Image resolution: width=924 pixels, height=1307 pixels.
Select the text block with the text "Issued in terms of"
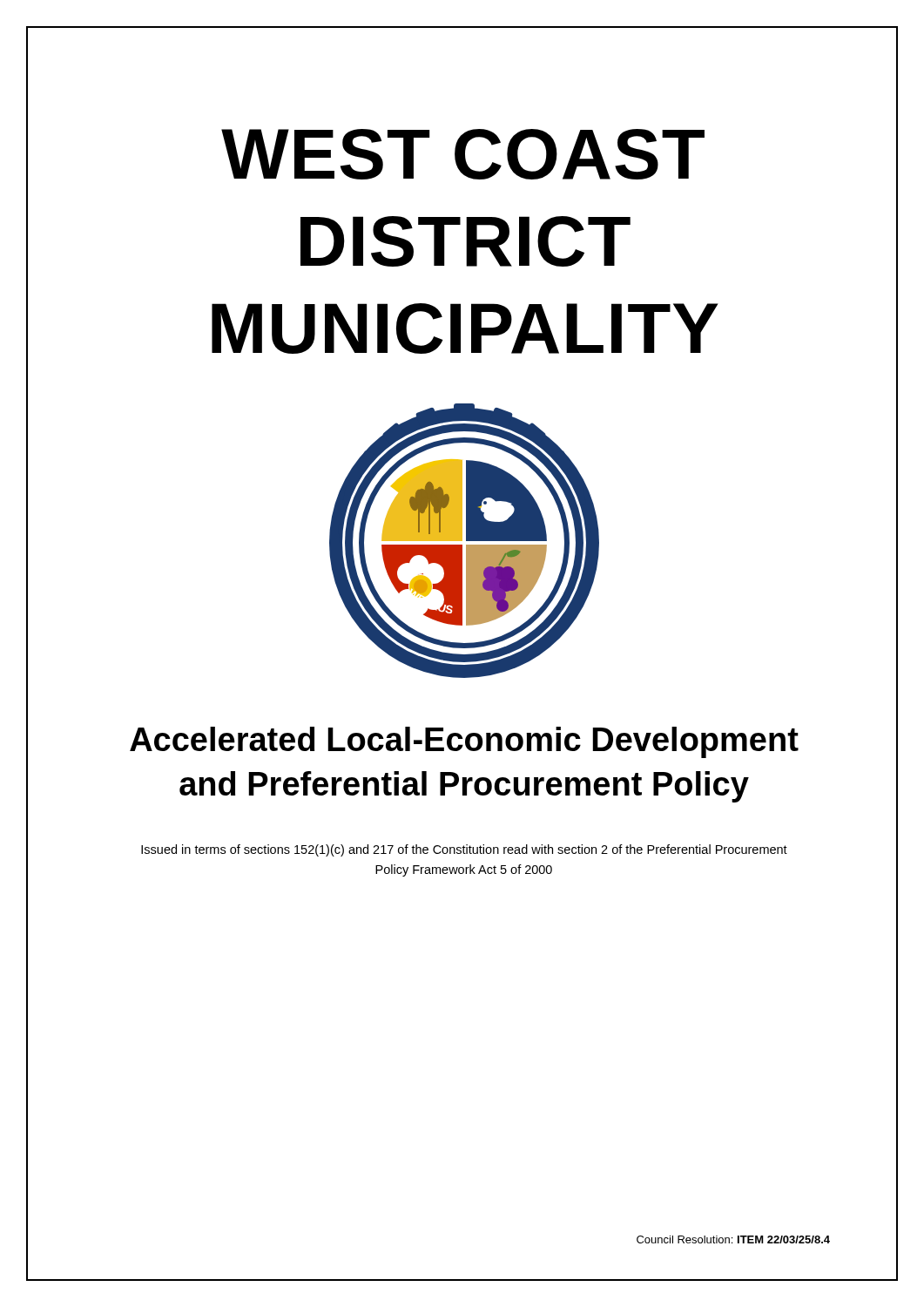[464, 859]
